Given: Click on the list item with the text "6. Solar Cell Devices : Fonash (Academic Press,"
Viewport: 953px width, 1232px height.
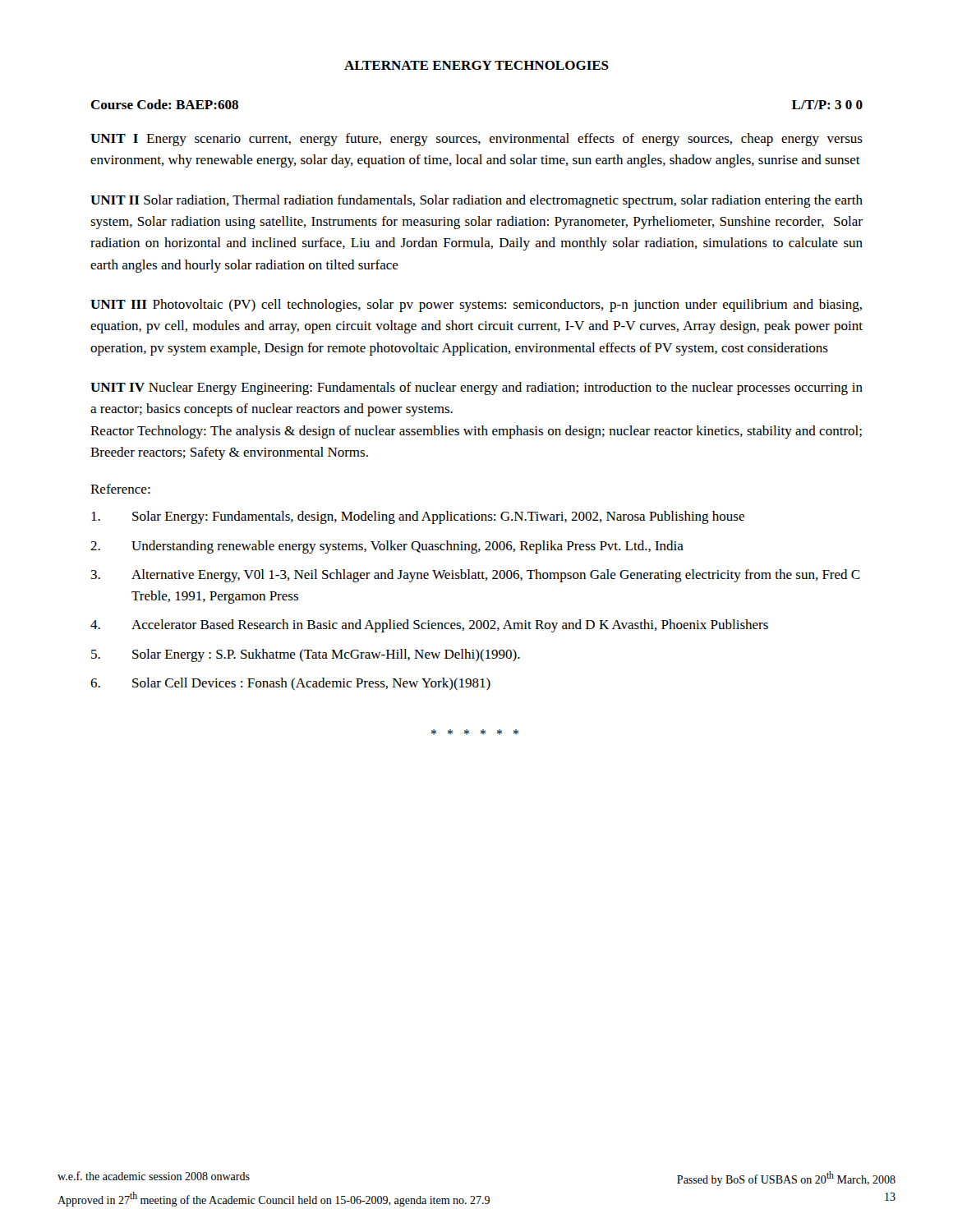Looking at the screenshot, I should point(476,684).
